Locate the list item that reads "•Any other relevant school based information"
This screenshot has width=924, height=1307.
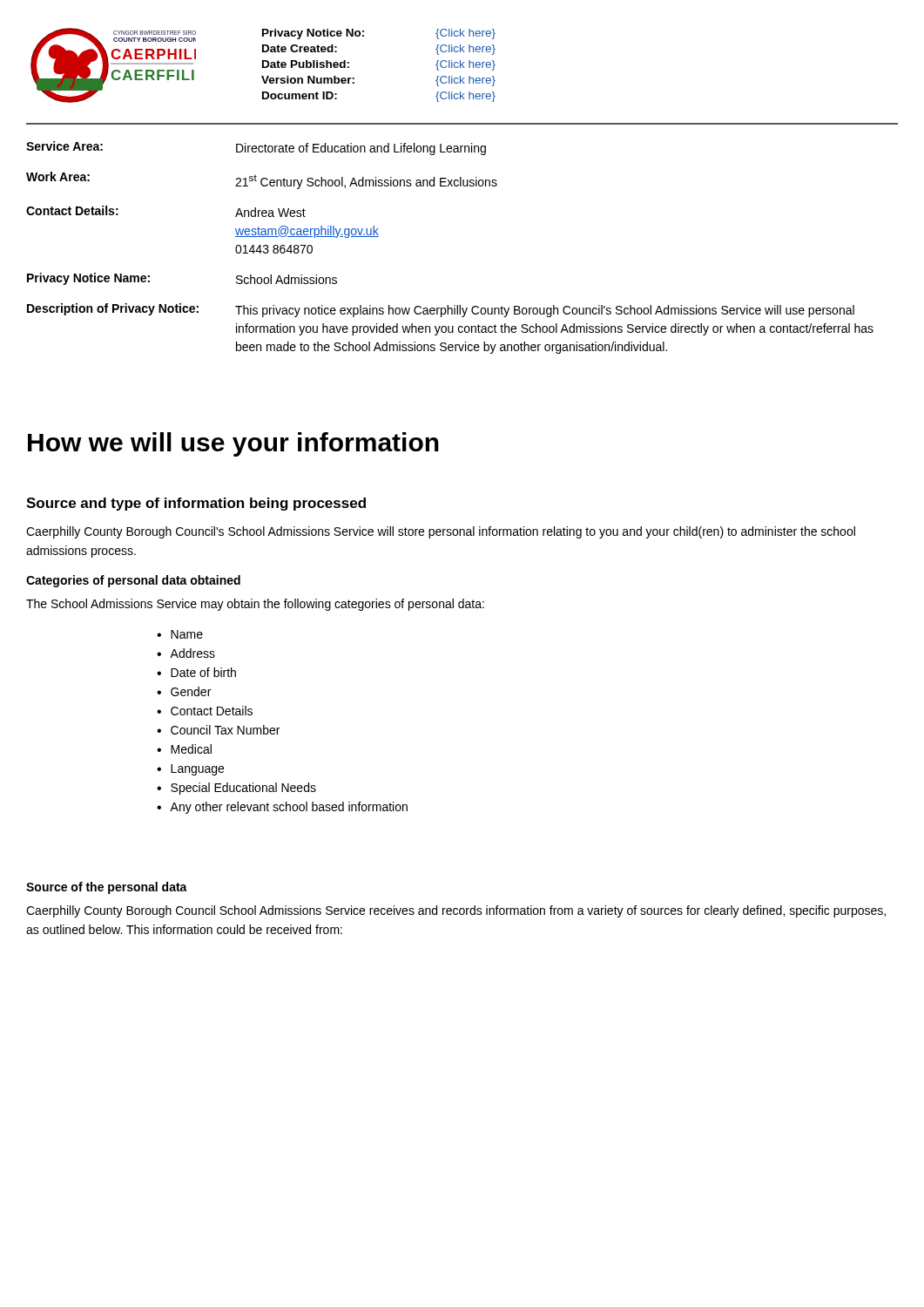tap(283, 808)
